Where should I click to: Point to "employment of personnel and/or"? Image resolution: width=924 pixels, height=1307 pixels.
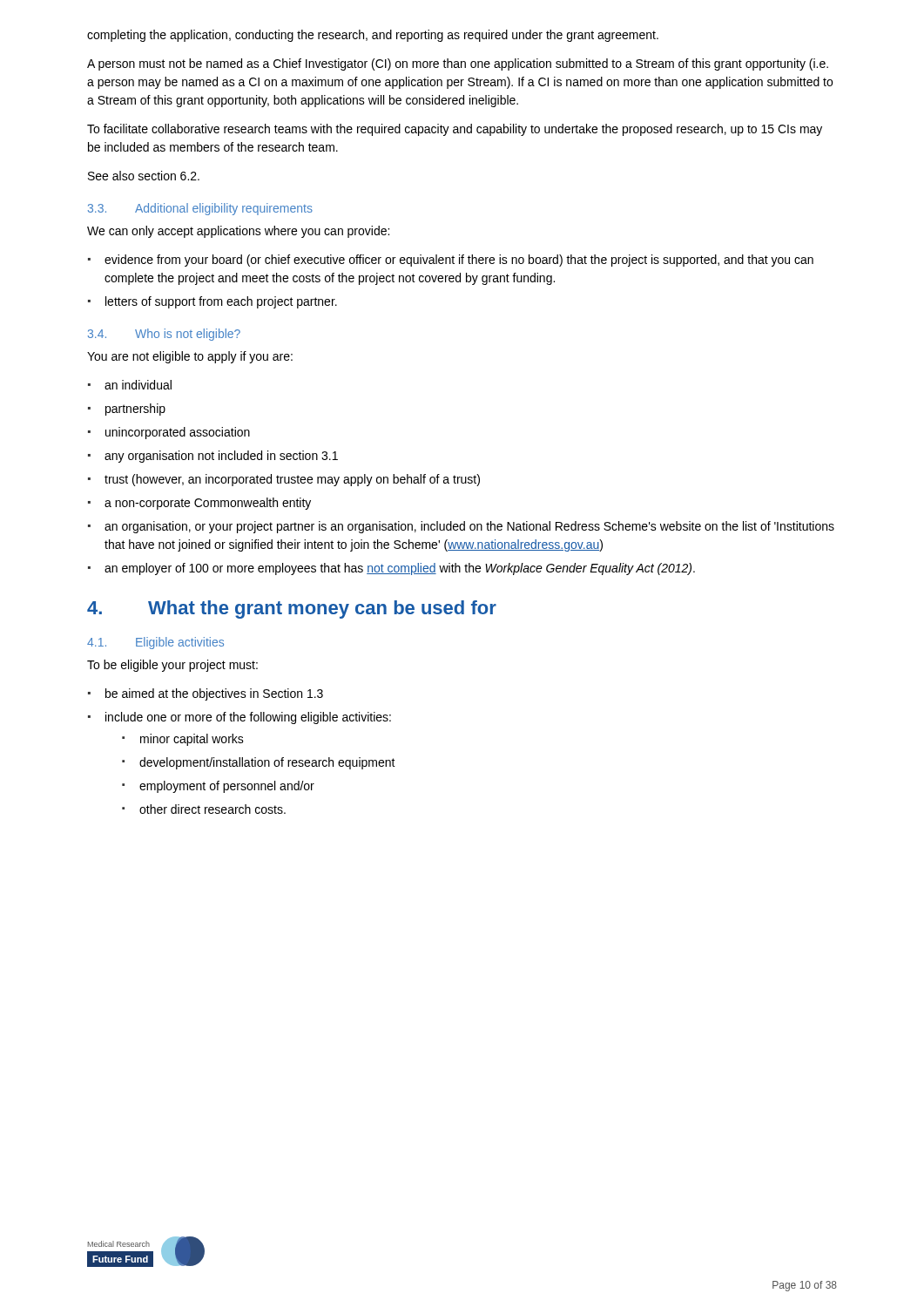tap(227, 786)
